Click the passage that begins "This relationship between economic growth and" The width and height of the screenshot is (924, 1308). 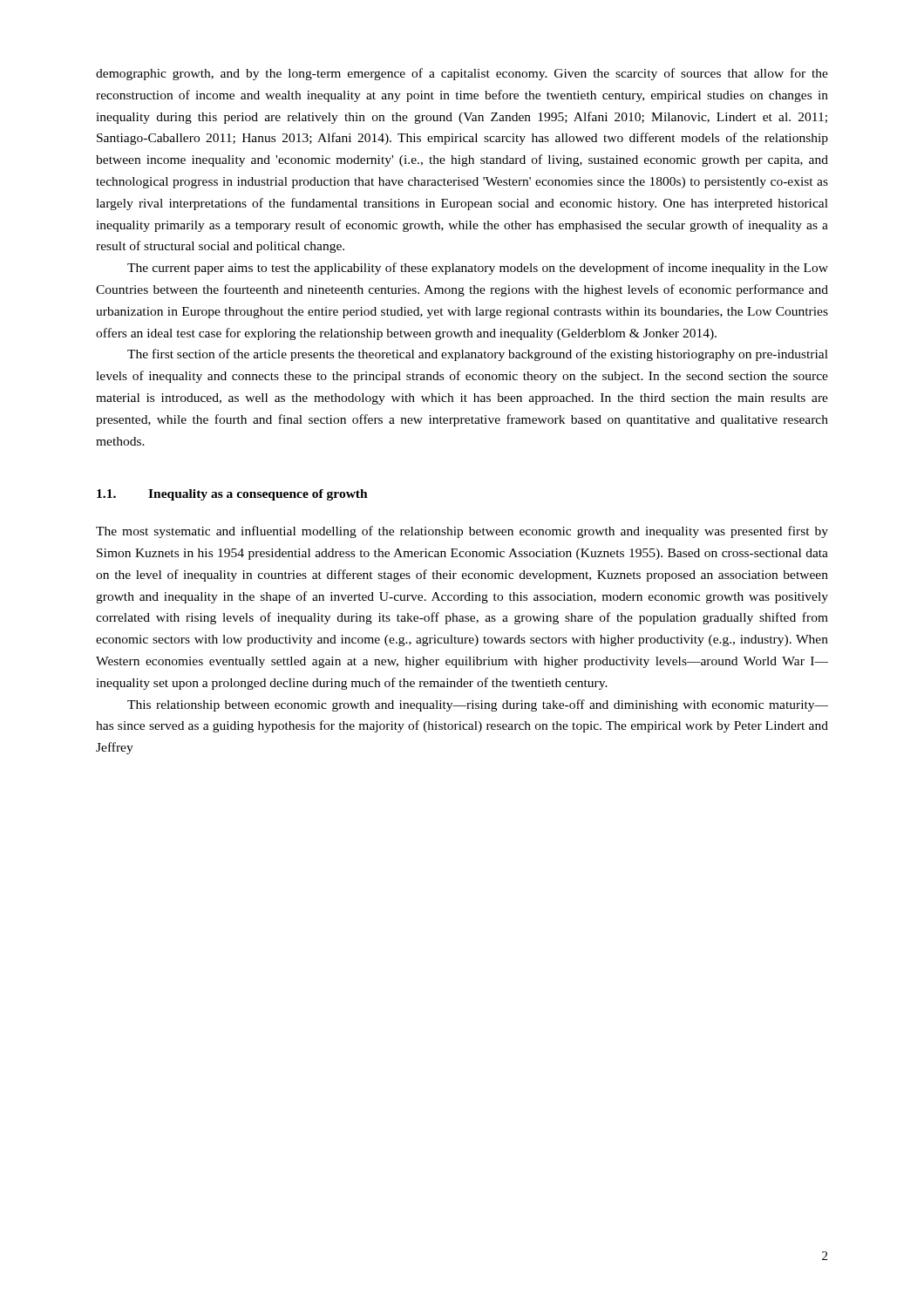tap(462, 725)
